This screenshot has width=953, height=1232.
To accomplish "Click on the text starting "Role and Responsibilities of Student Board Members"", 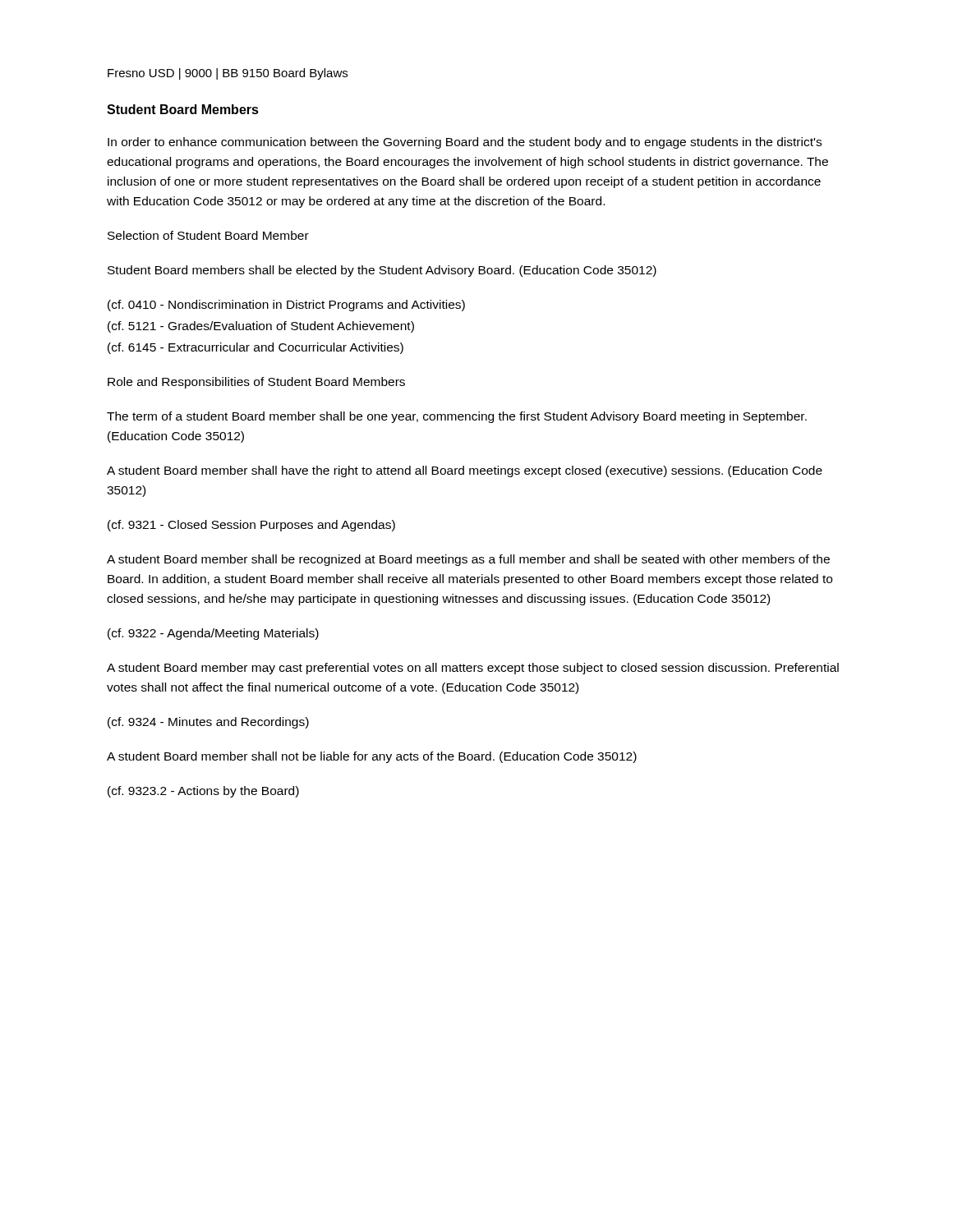I will point(256,382).
